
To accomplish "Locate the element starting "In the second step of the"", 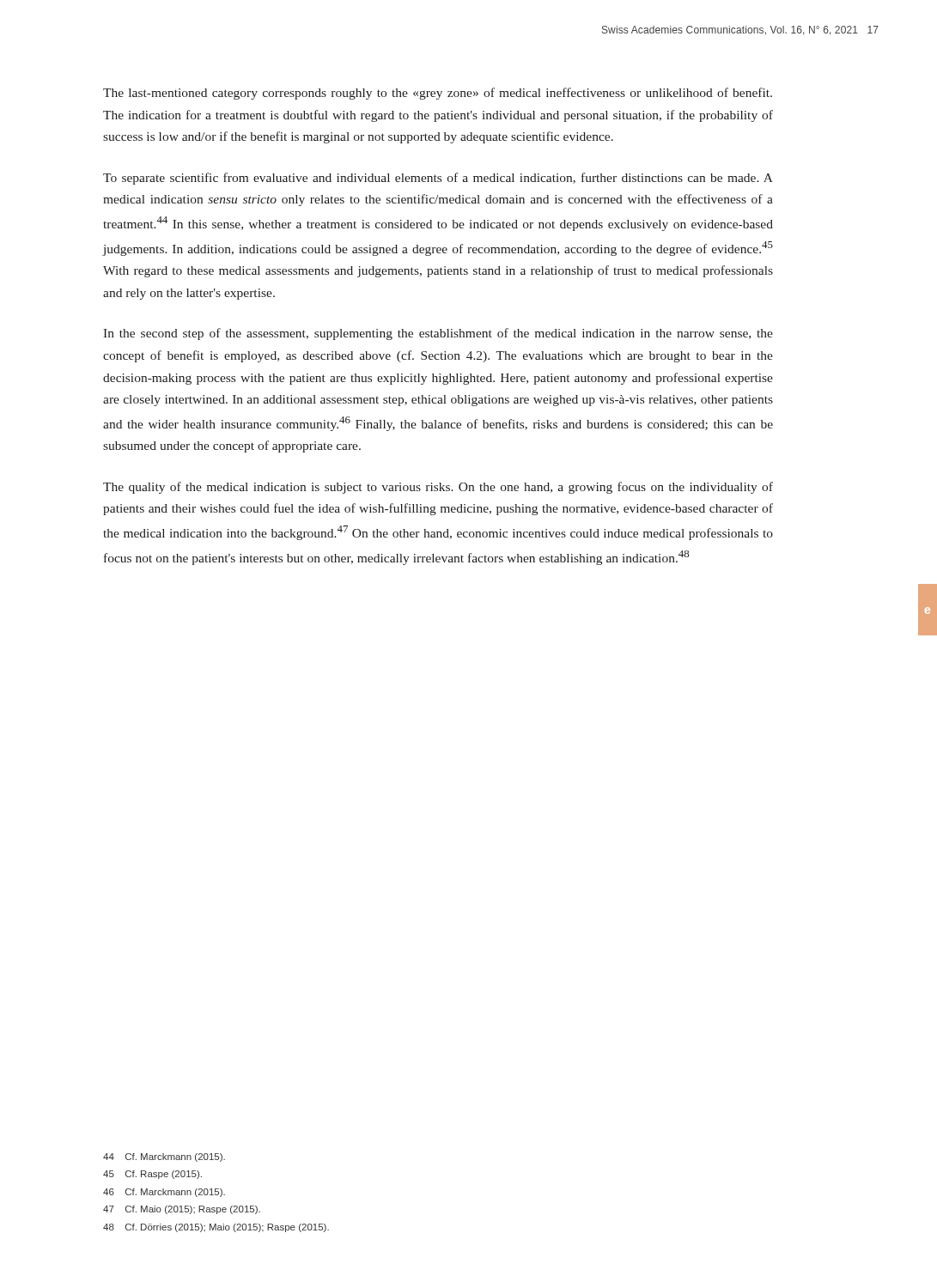I will point(438,389).
